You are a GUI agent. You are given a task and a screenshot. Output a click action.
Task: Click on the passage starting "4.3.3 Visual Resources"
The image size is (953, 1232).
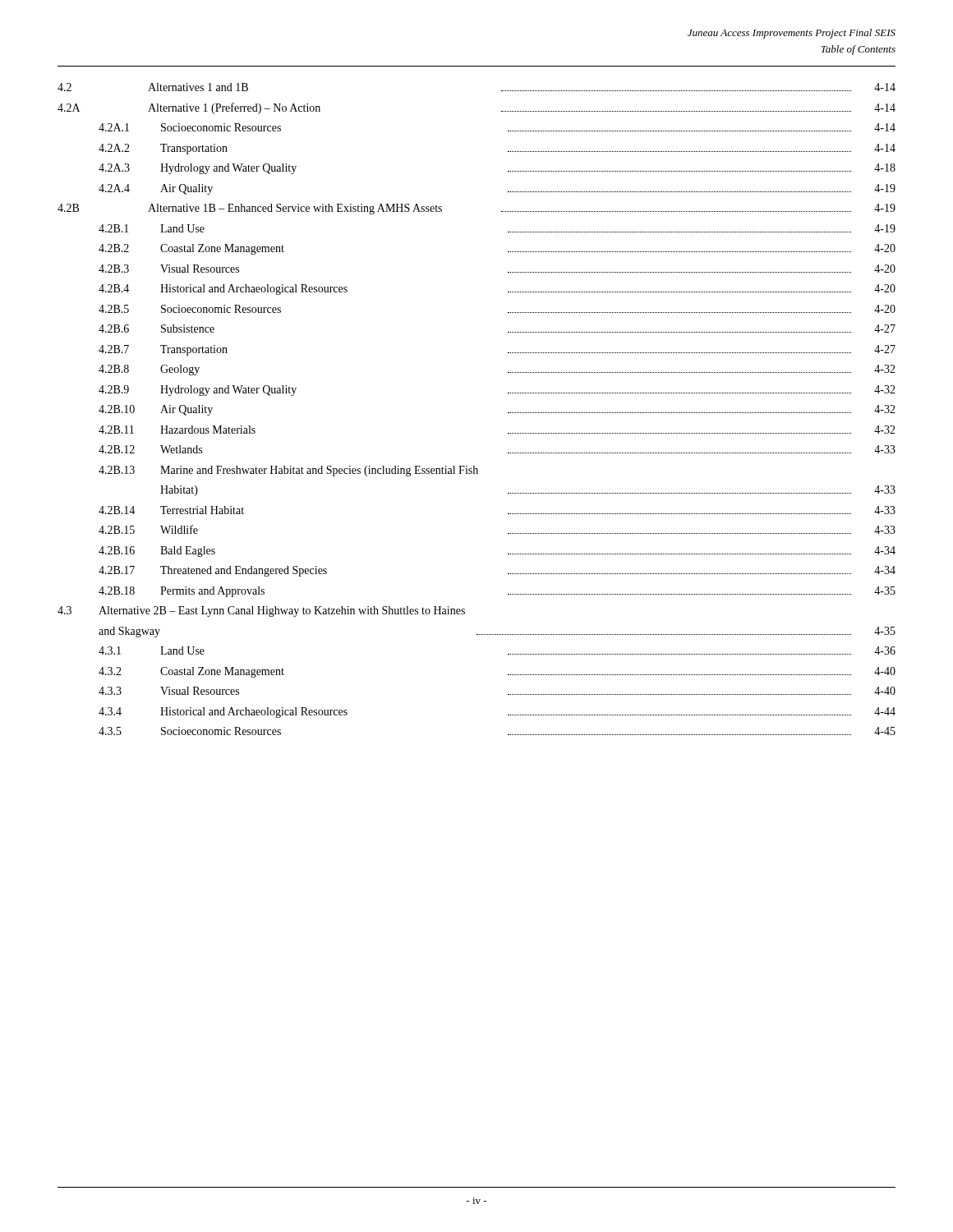point(497,692)
